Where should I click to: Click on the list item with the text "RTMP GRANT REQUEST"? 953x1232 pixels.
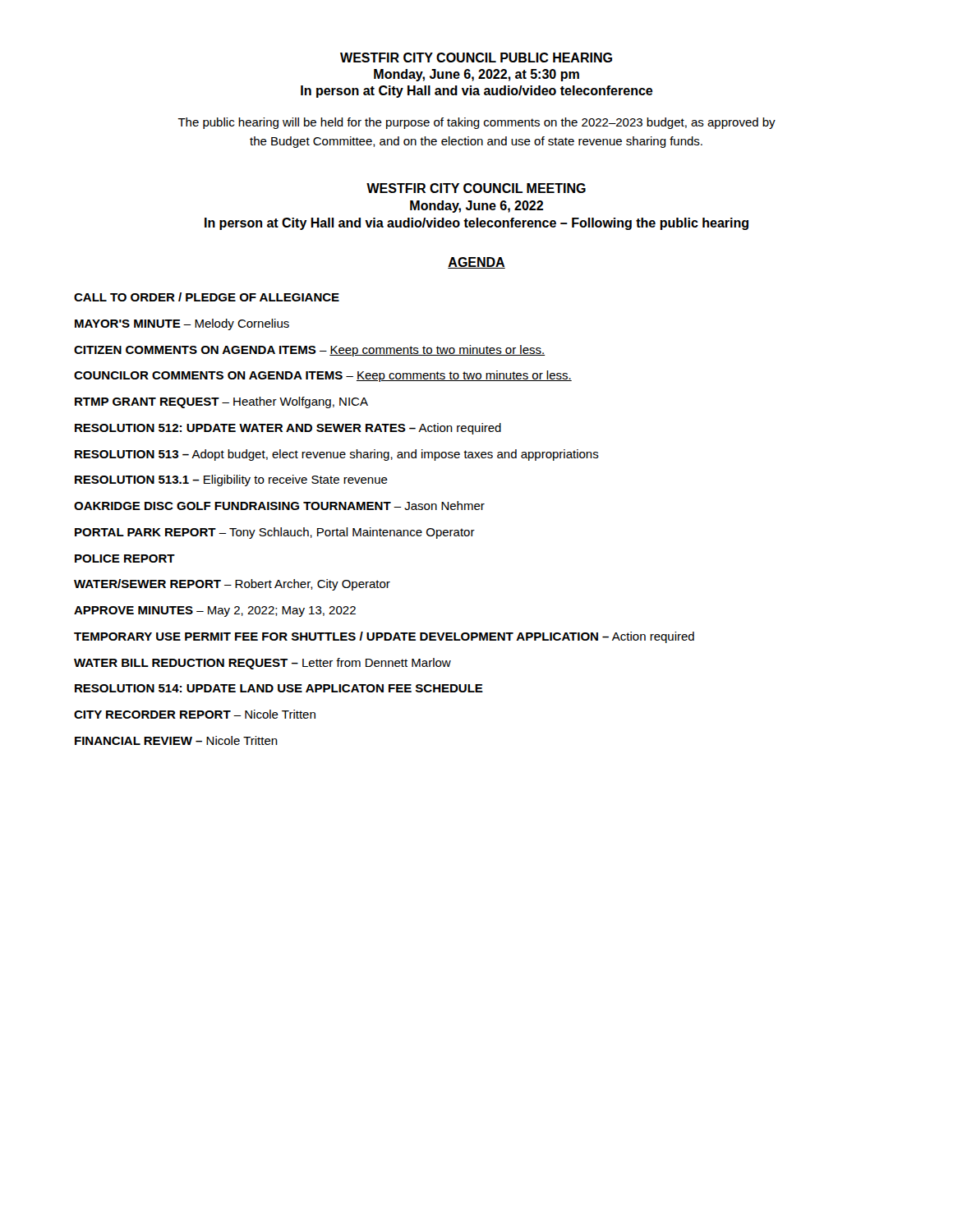pyautogui.click(x=221, y=401)
